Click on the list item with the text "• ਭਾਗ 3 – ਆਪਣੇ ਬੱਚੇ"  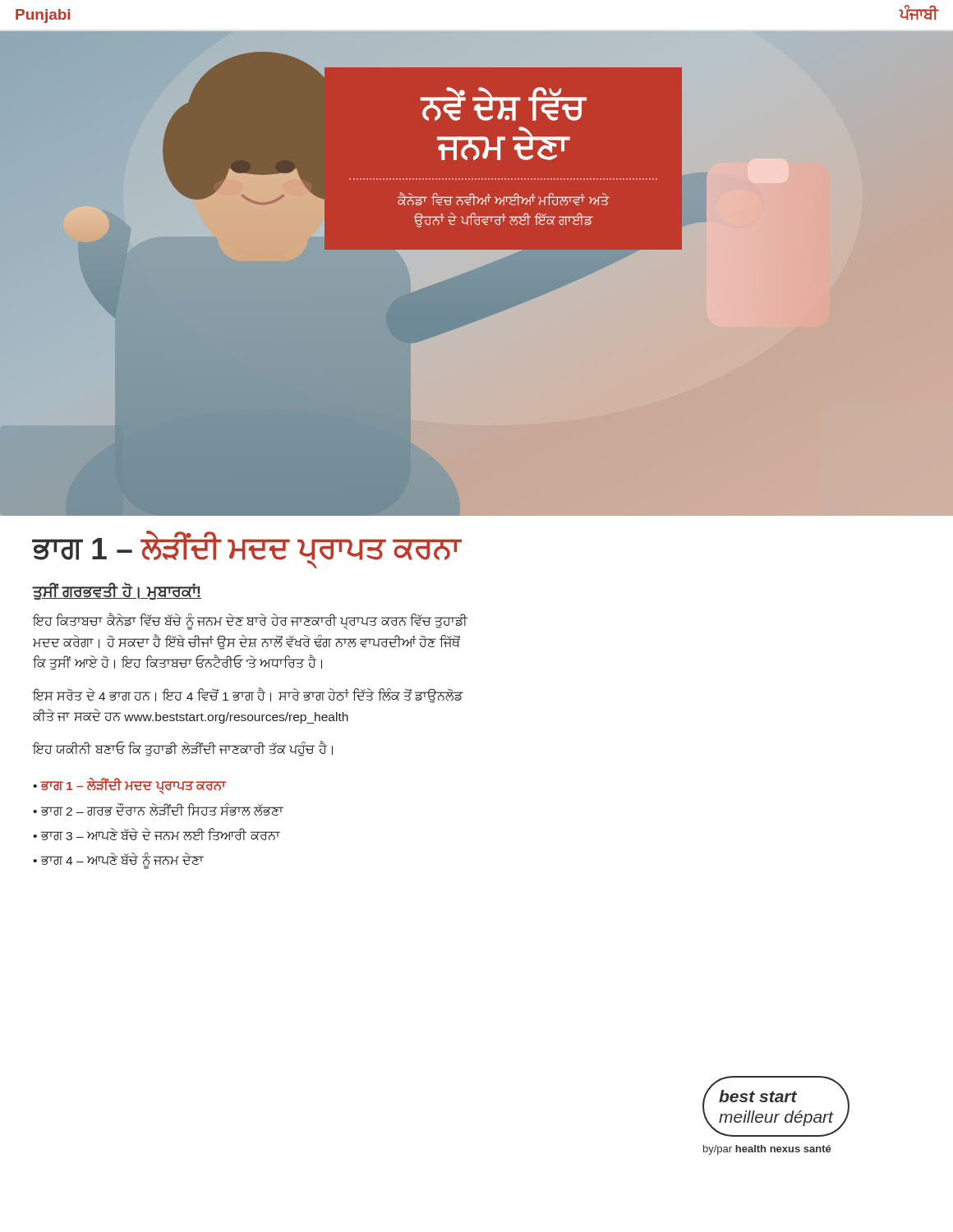pos(156,835)
